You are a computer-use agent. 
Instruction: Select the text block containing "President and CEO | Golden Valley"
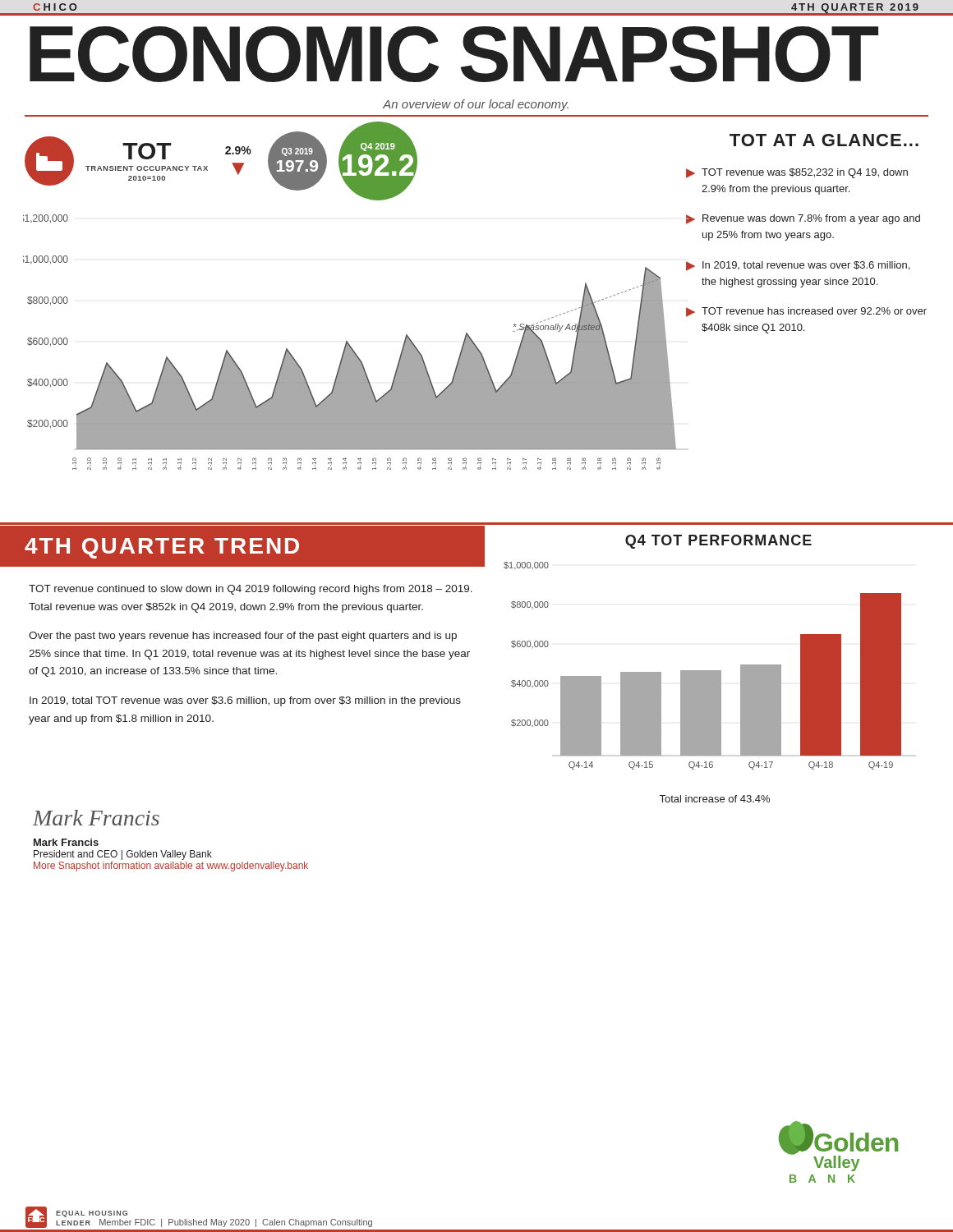[x=122, y=854]
